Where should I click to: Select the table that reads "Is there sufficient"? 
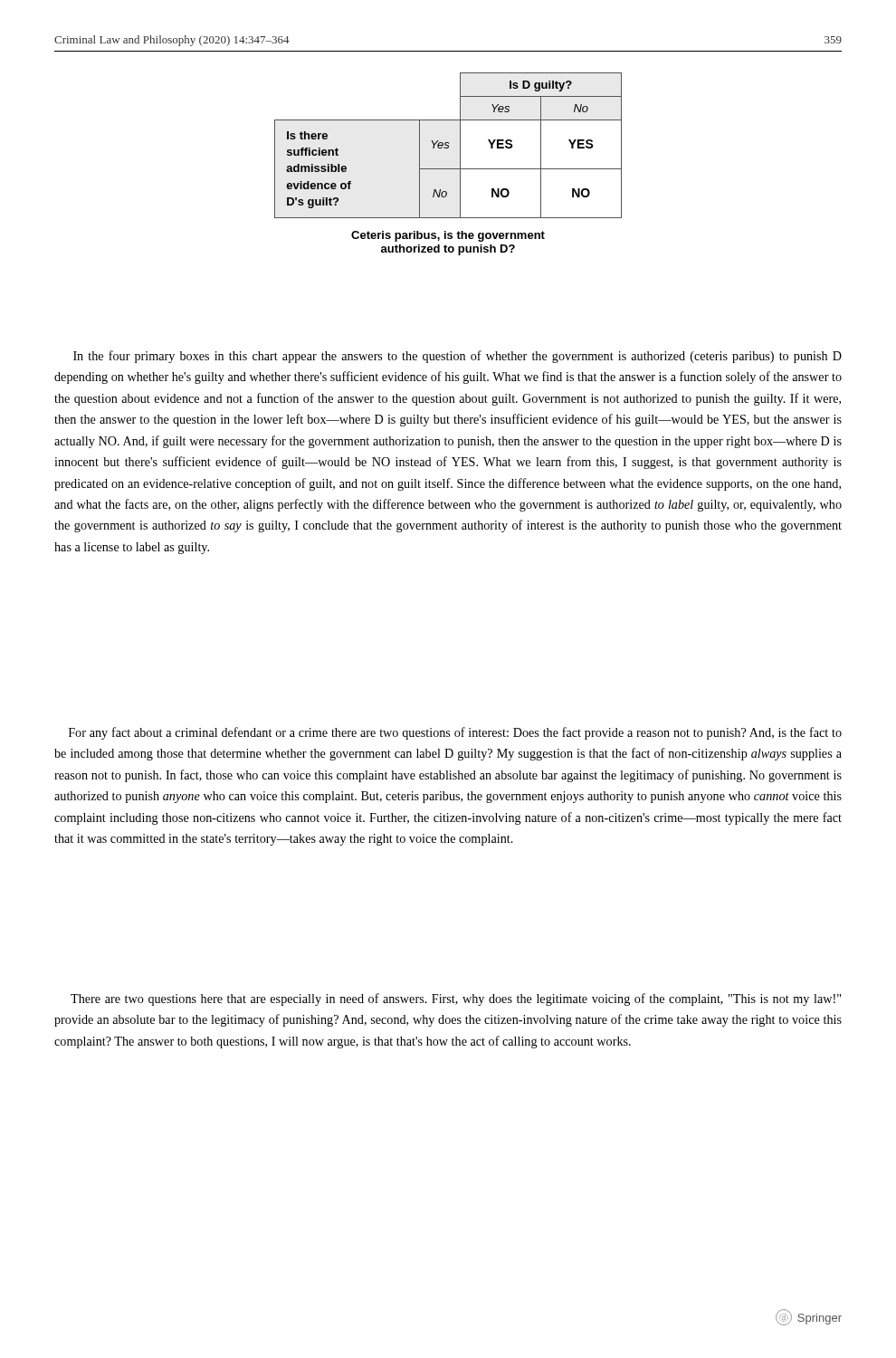tap(448, 145)
